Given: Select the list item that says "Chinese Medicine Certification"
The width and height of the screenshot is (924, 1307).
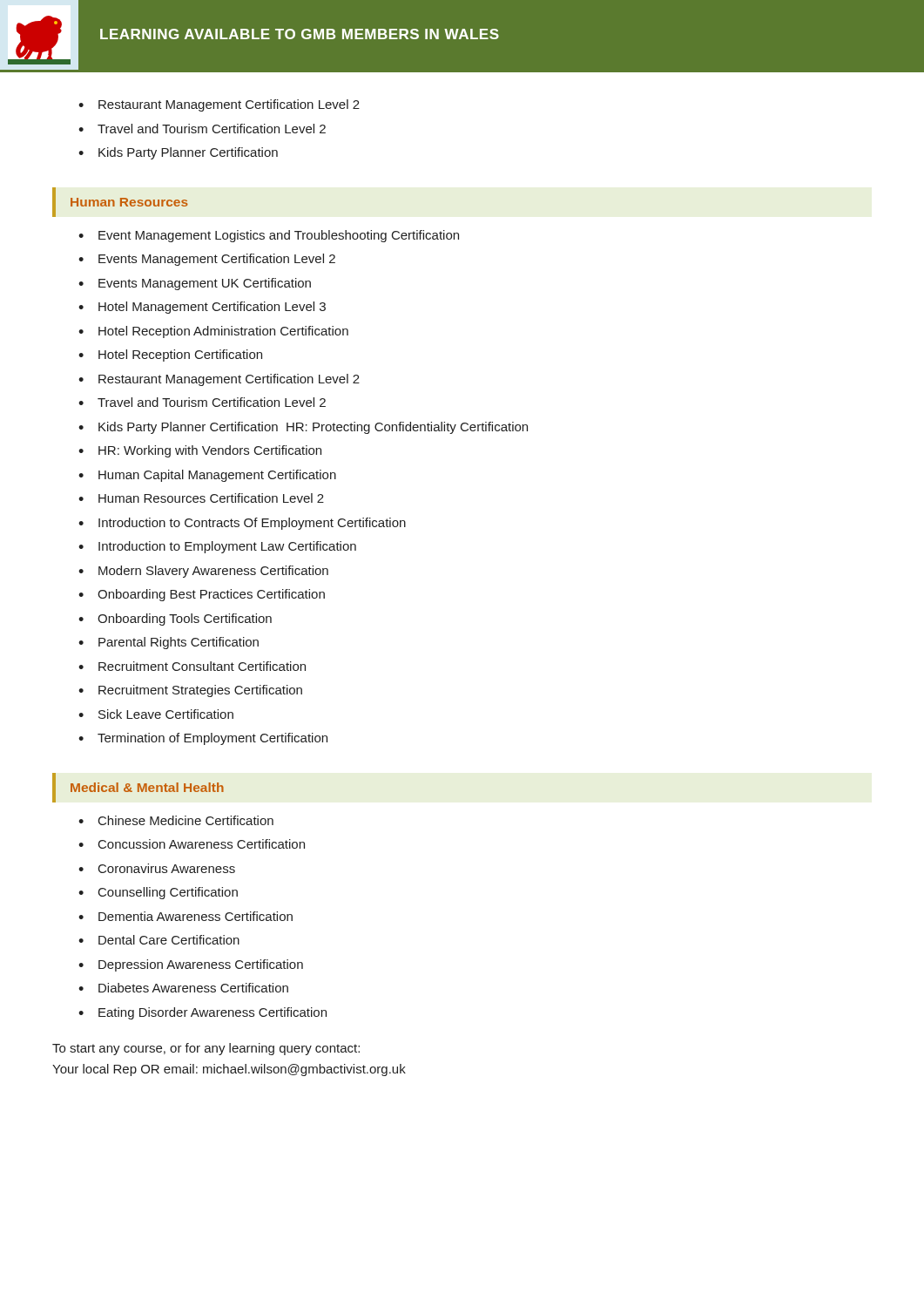Looking at the screenshot, I should click(176, 820).
